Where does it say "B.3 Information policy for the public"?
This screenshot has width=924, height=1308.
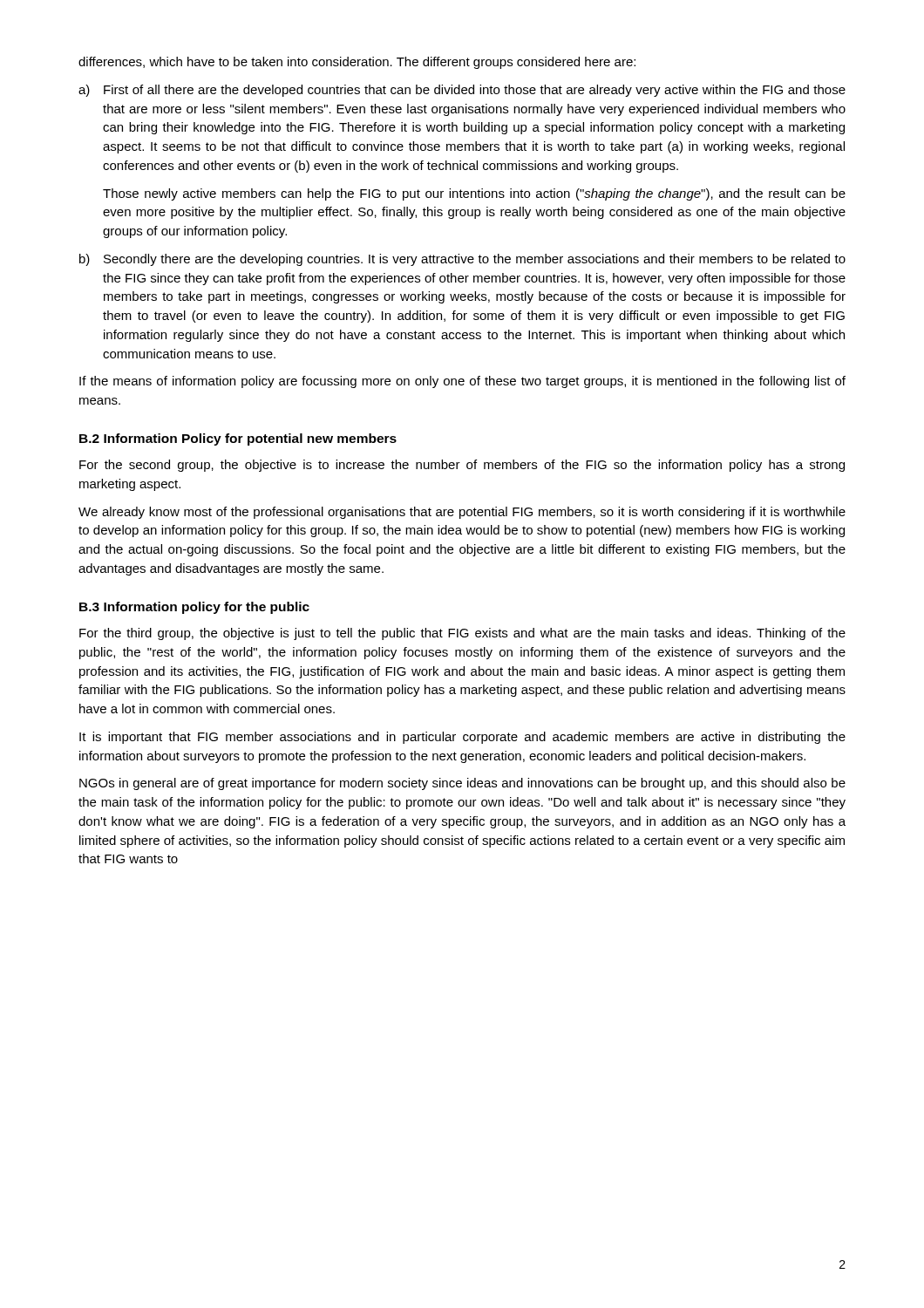194,606
